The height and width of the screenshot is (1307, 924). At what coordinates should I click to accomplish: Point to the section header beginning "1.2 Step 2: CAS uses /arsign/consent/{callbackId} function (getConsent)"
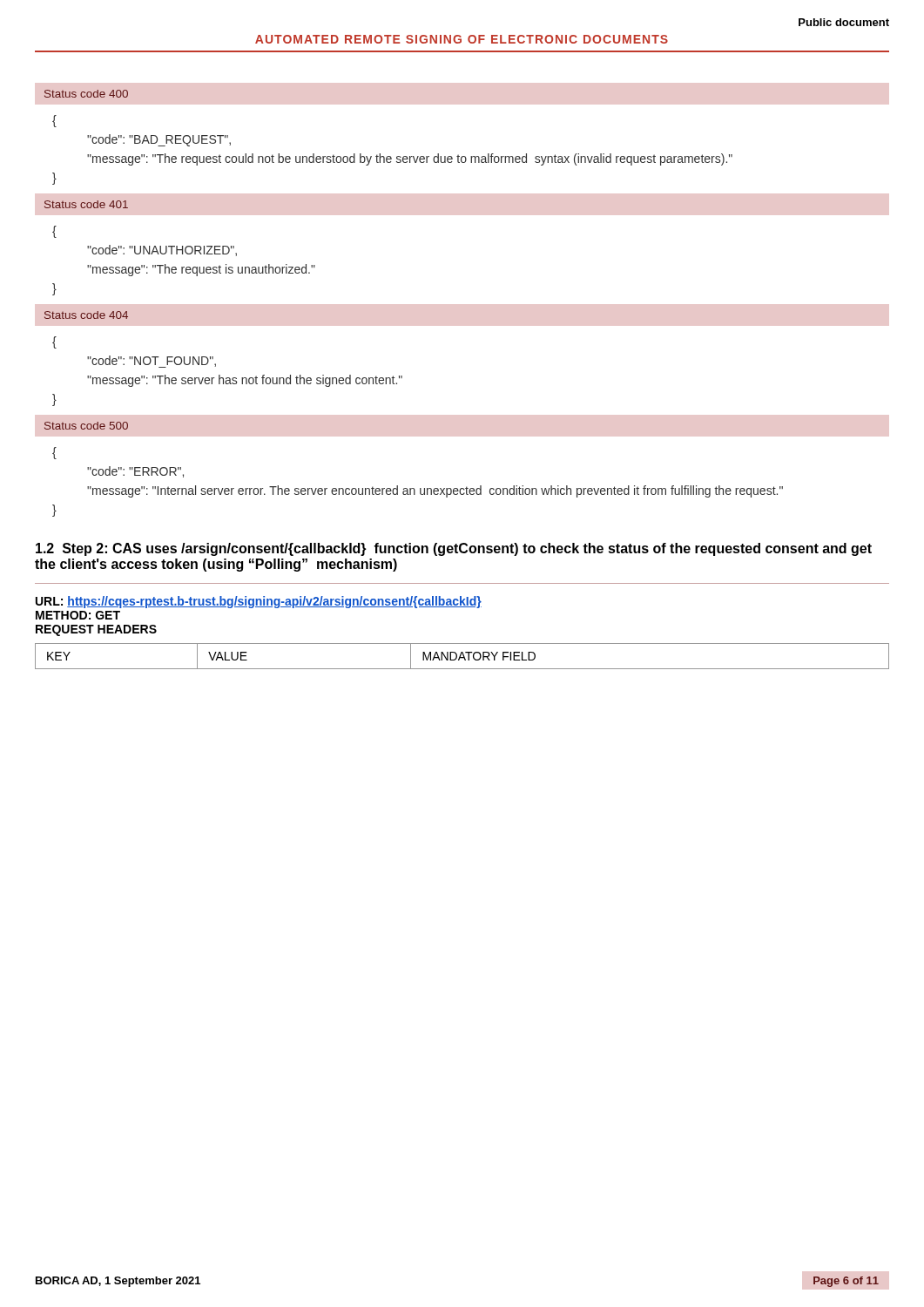(x=453, y=556)
